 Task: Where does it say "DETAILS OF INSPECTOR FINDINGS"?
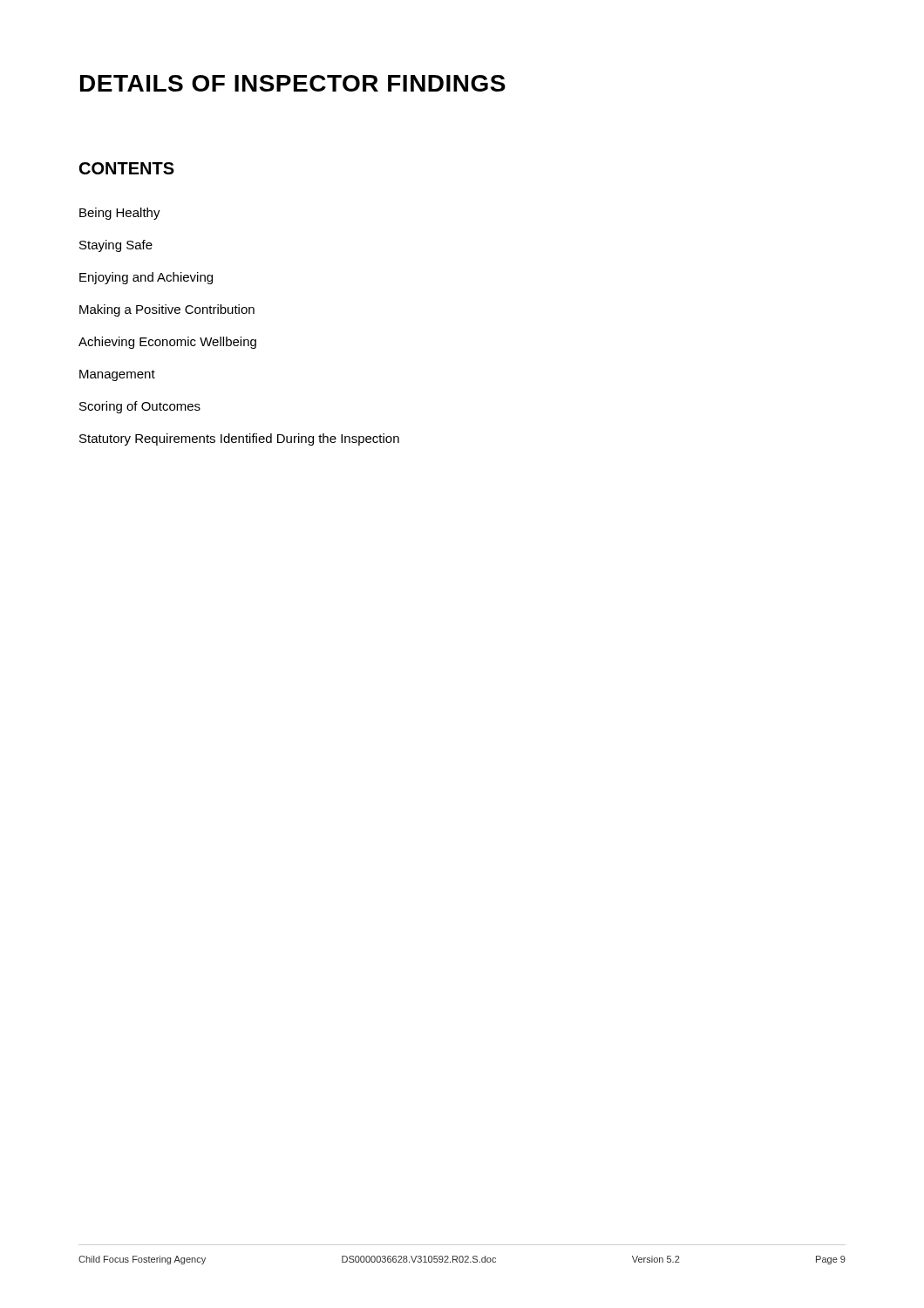click(292, 83)
